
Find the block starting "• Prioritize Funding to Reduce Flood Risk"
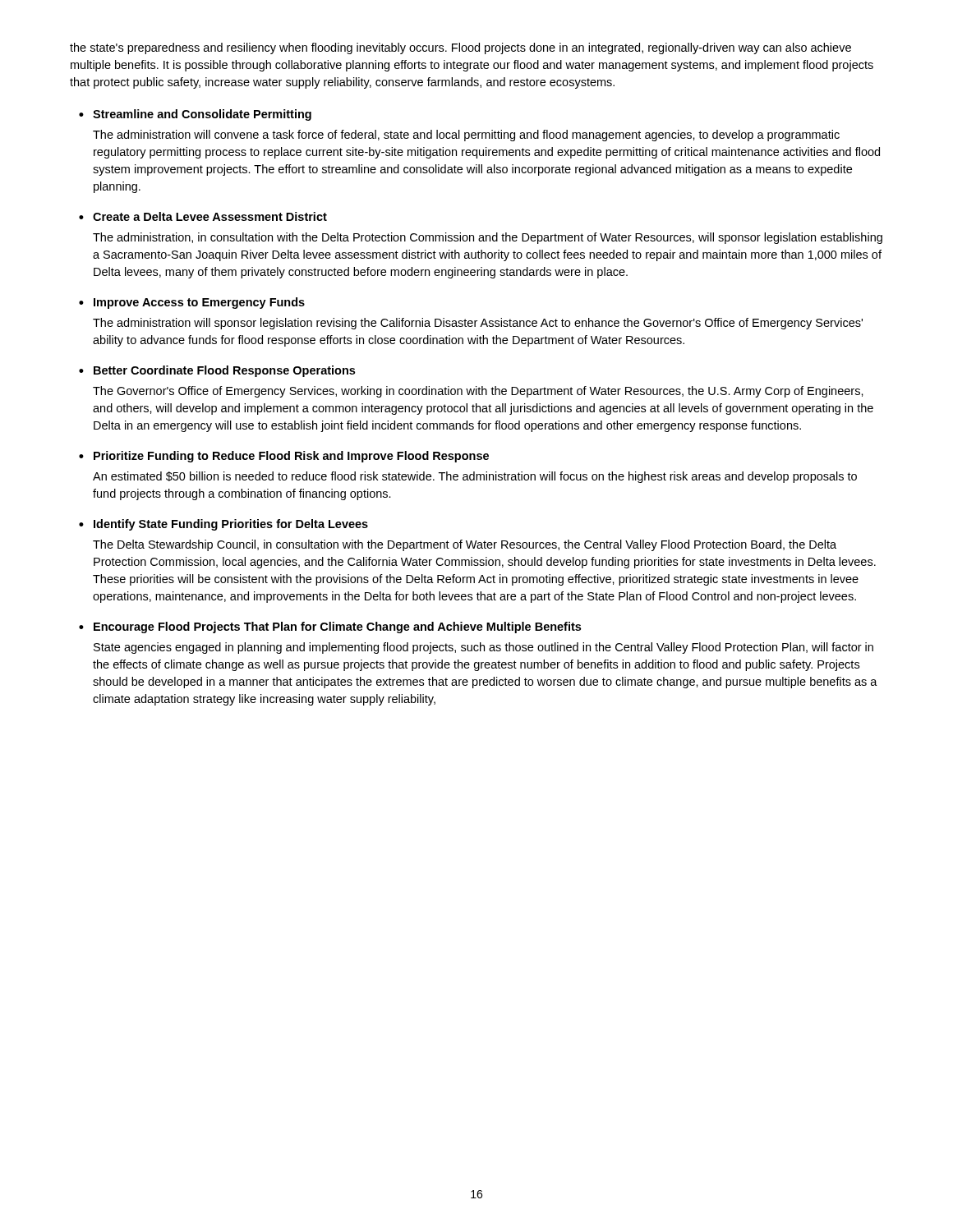476,475
